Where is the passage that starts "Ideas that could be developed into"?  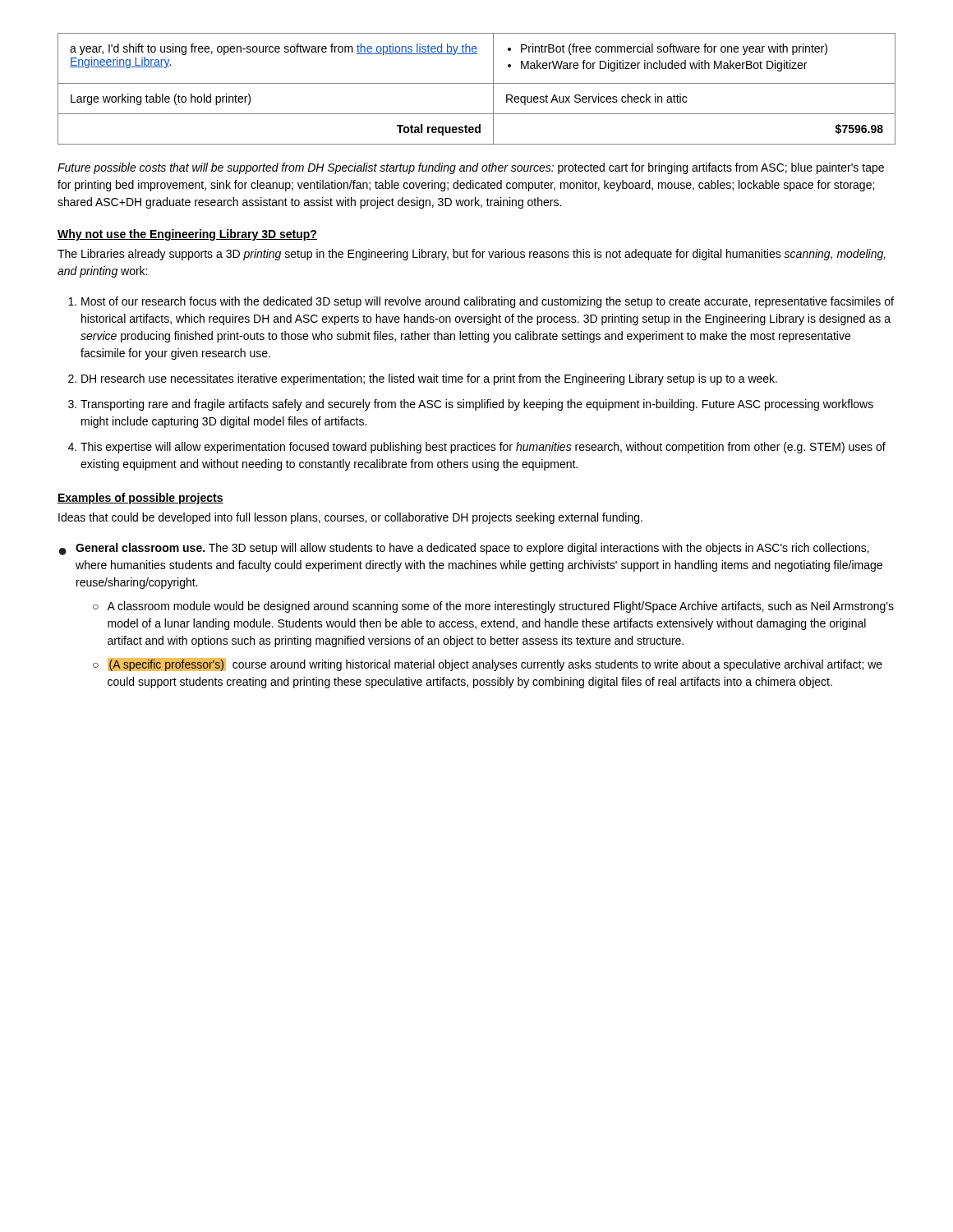click(x=350, y=517)
